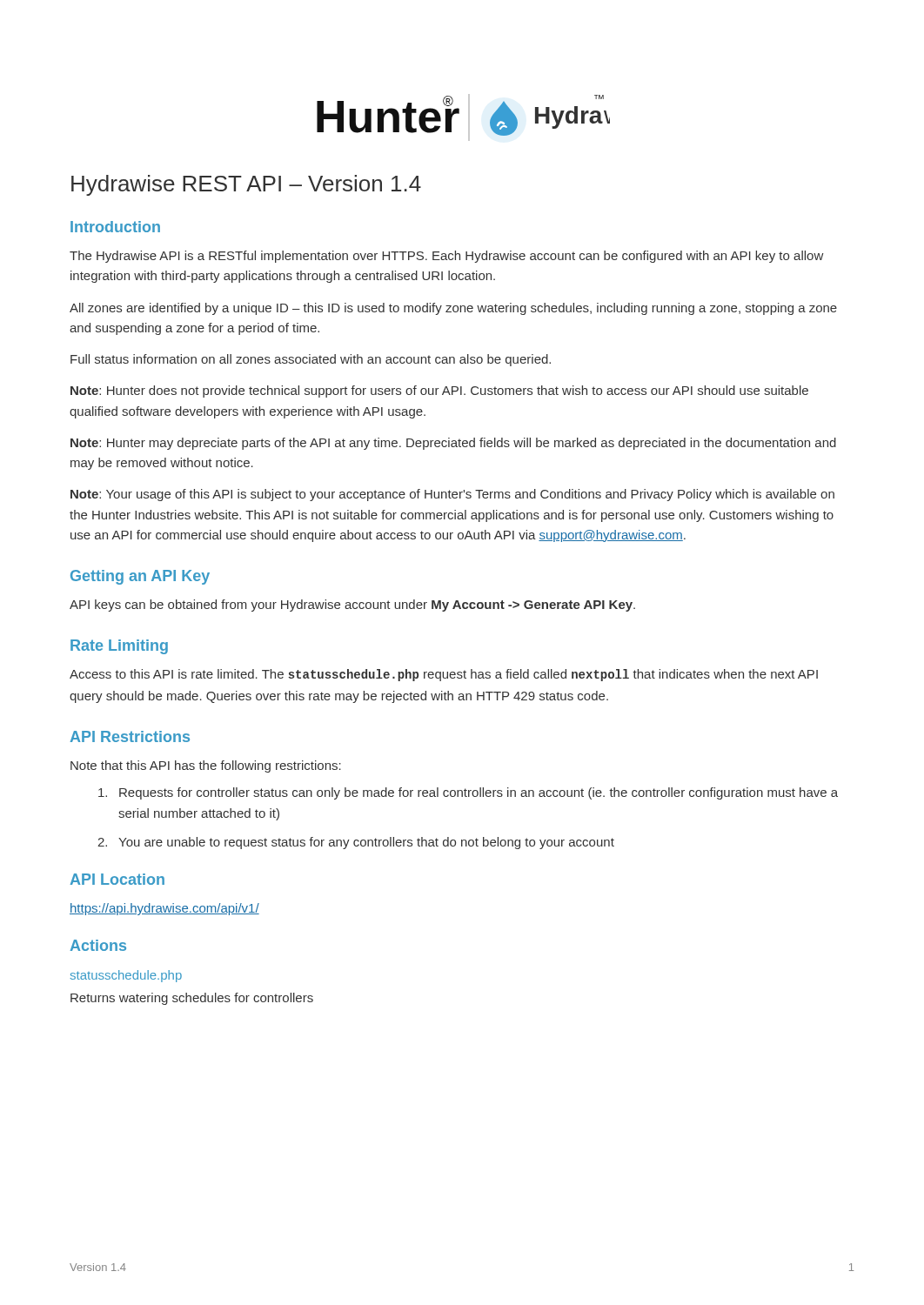Viewport: 924px width, 1305px height.
Task: Navigate to the text block starting "Returns watering schedules for controllers"
Action: tap(192, 999)
